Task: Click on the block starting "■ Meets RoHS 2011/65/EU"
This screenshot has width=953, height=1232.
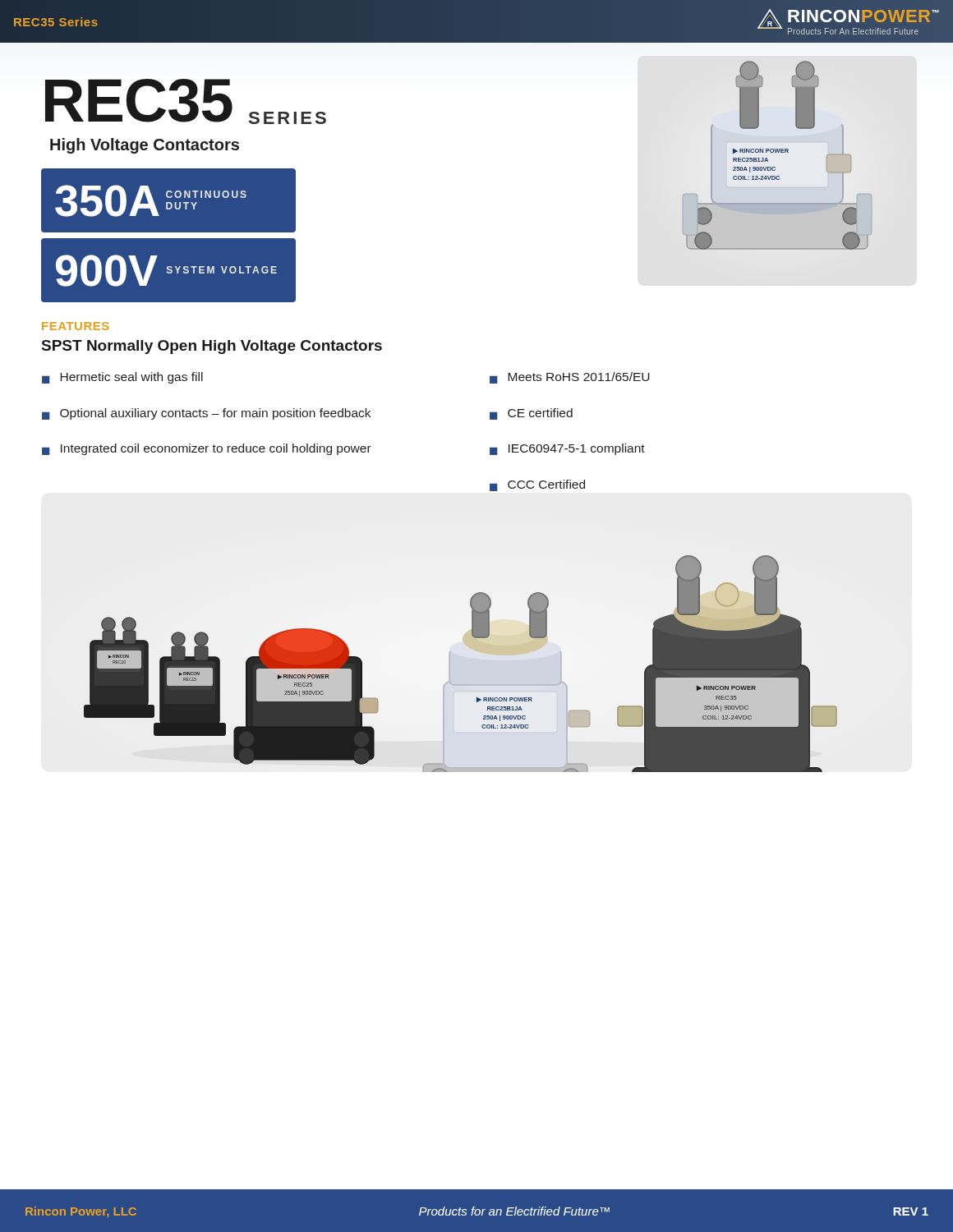Action: 570,379
